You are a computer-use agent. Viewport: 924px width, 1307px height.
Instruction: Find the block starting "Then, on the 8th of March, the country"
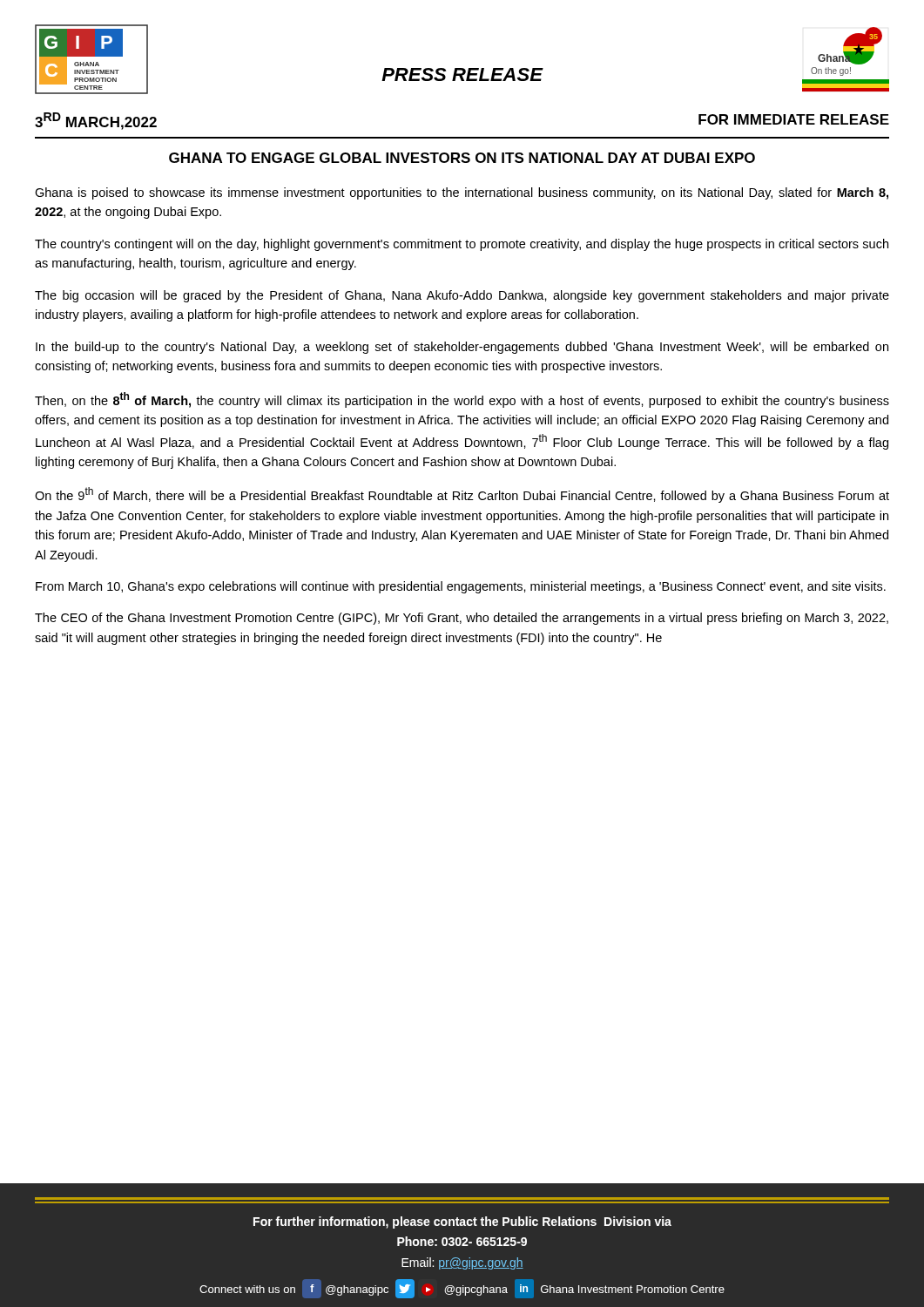462,429
